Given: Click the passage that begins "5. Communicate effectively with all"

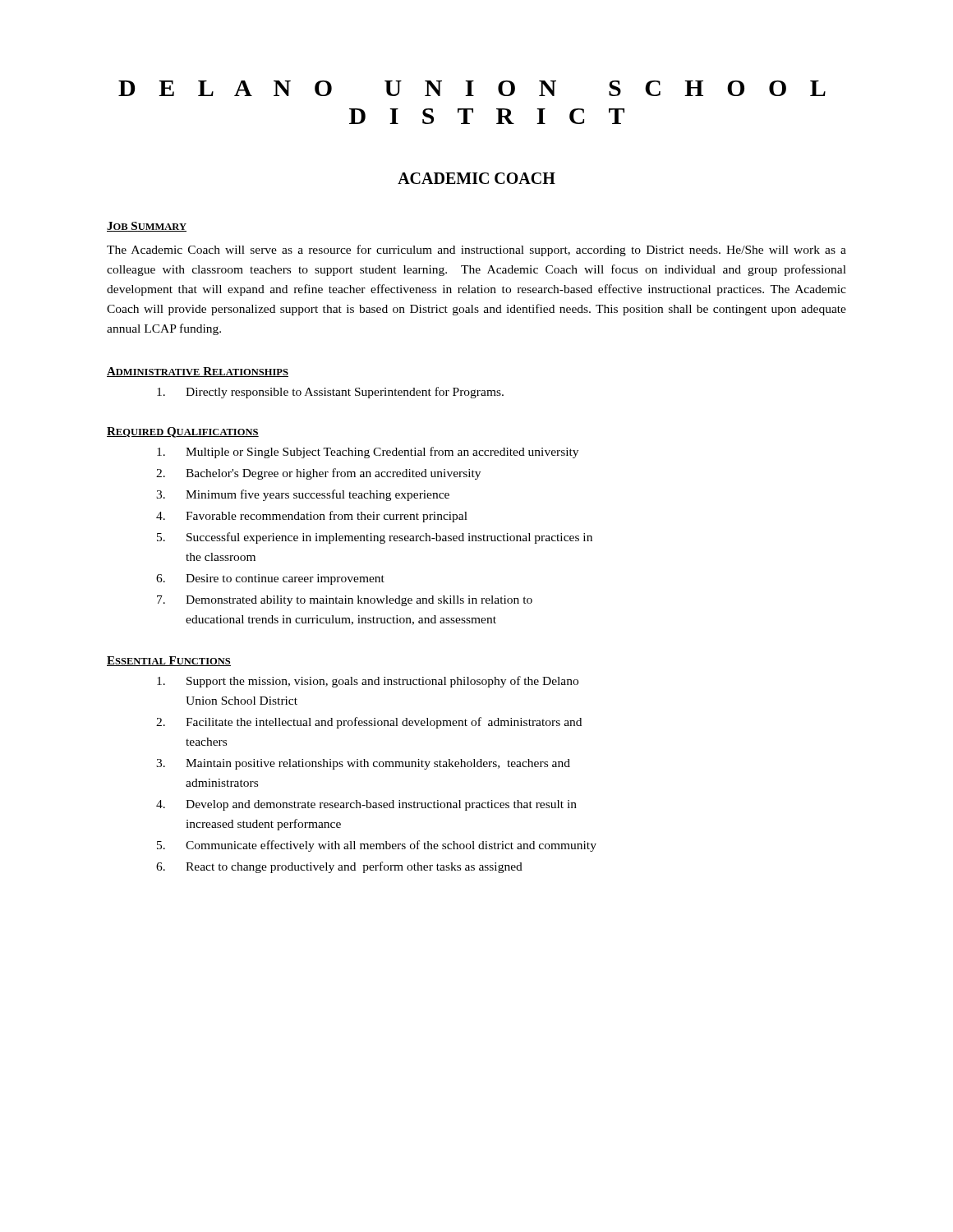Looking at the screenshot, I should [501, 845].
